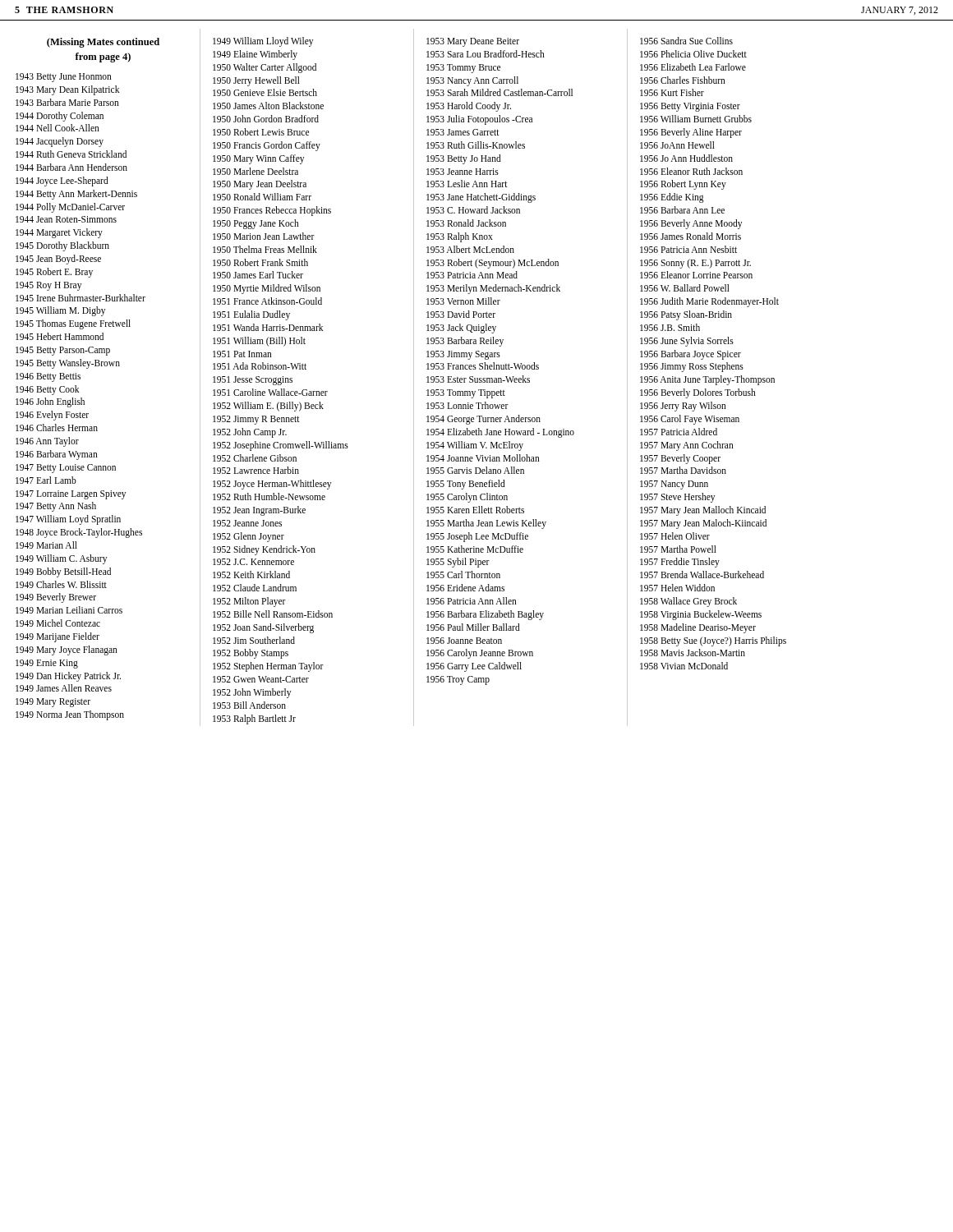Find the list item that says "1952 Josephine Cromwell-Williams"
953x1232 pixels.
click(280, 445)
